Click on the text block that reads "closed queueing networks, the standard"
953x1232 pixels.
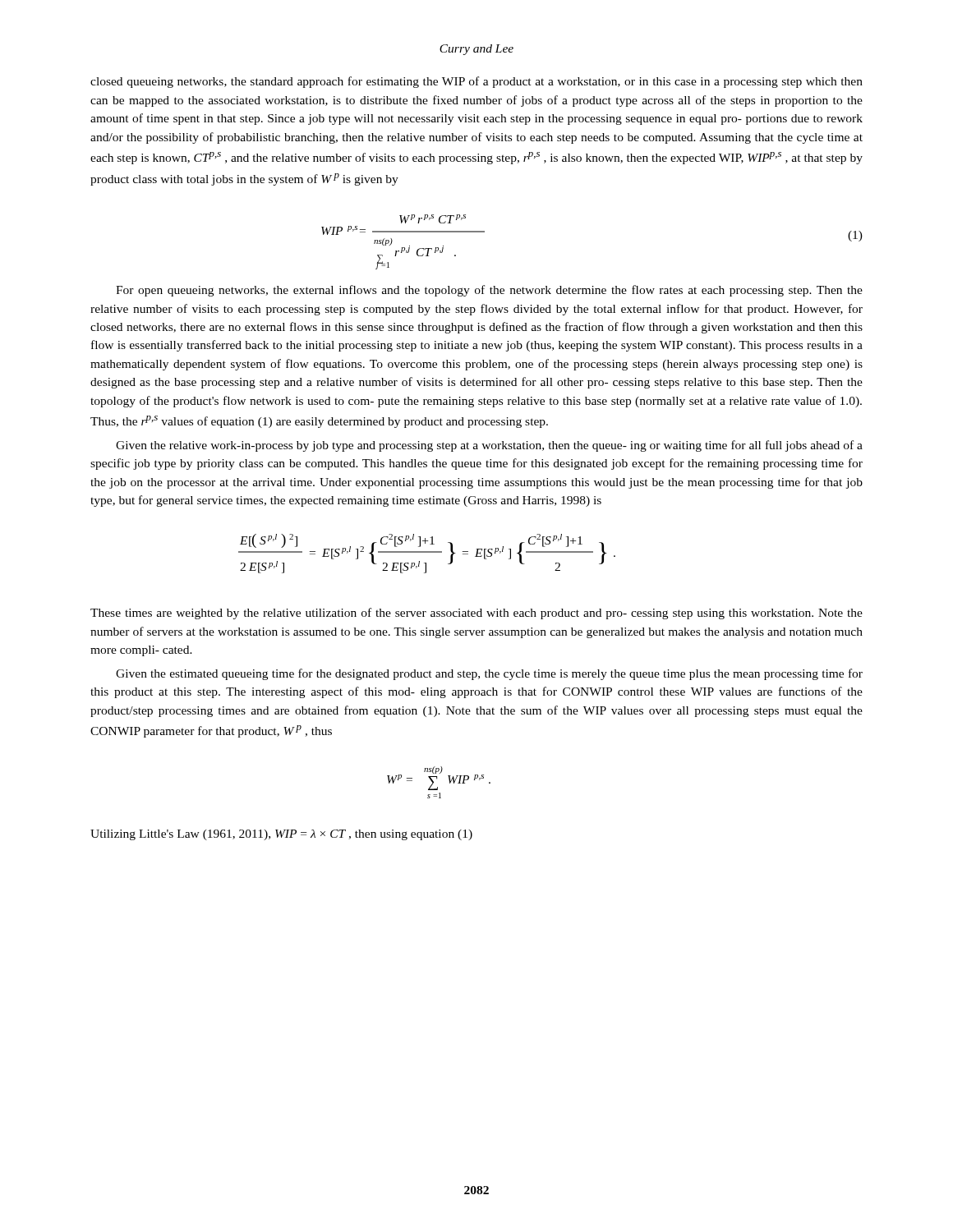click(x=476, y=130)
